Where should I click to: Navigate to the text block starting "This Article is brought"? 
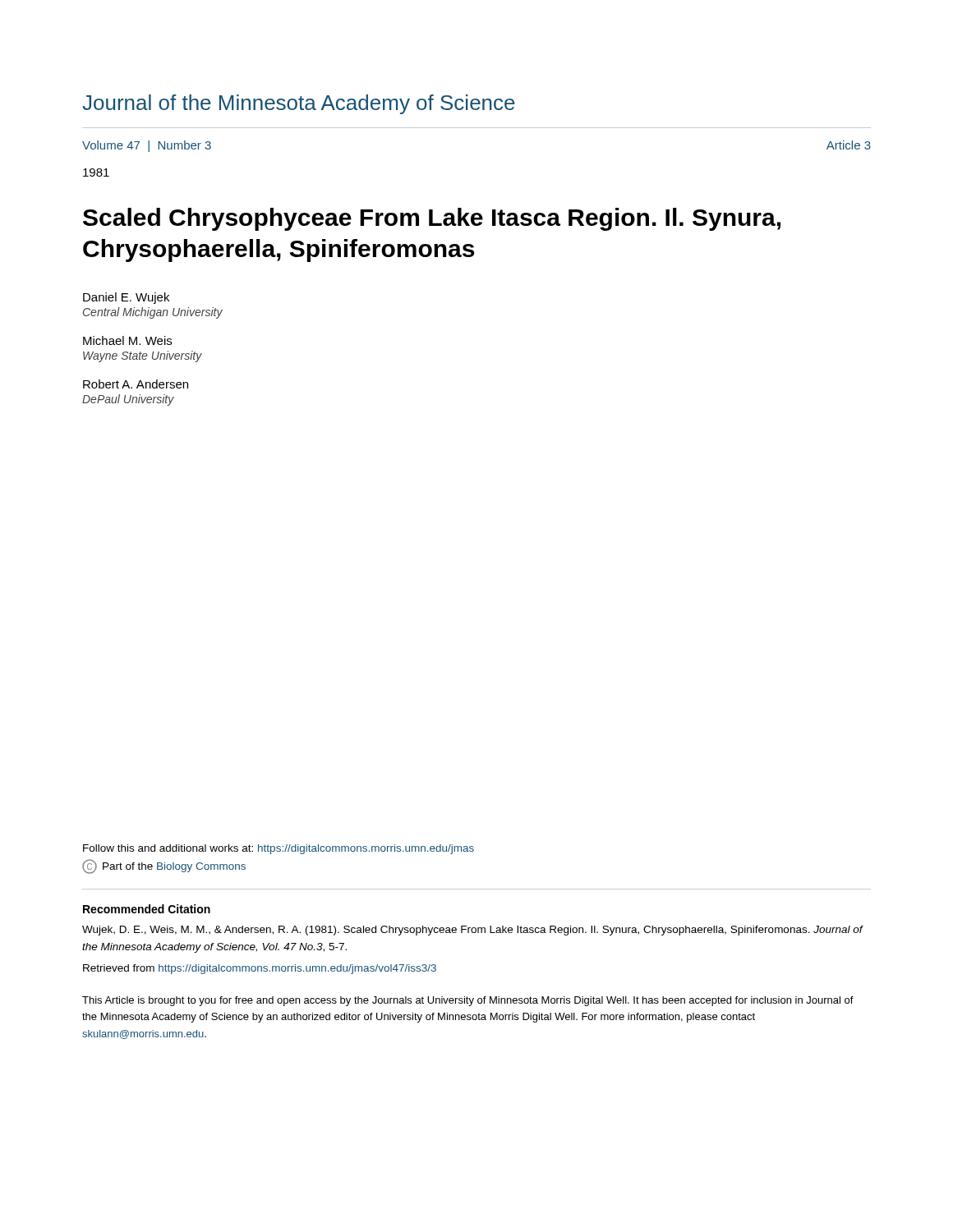468,1017
